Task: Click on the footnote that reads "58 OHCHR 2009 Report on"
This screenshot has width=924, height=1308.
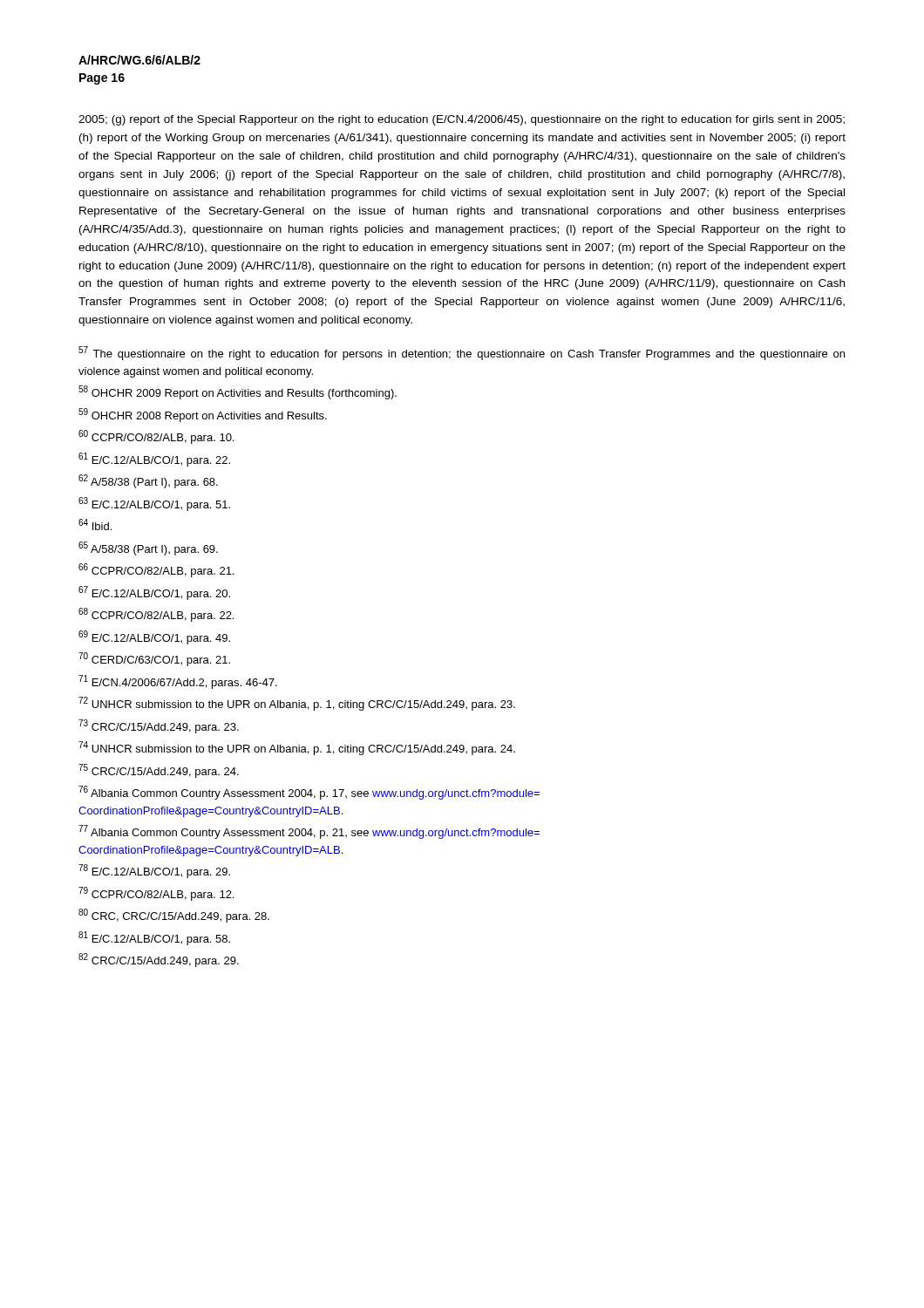Action: (238, 392)
